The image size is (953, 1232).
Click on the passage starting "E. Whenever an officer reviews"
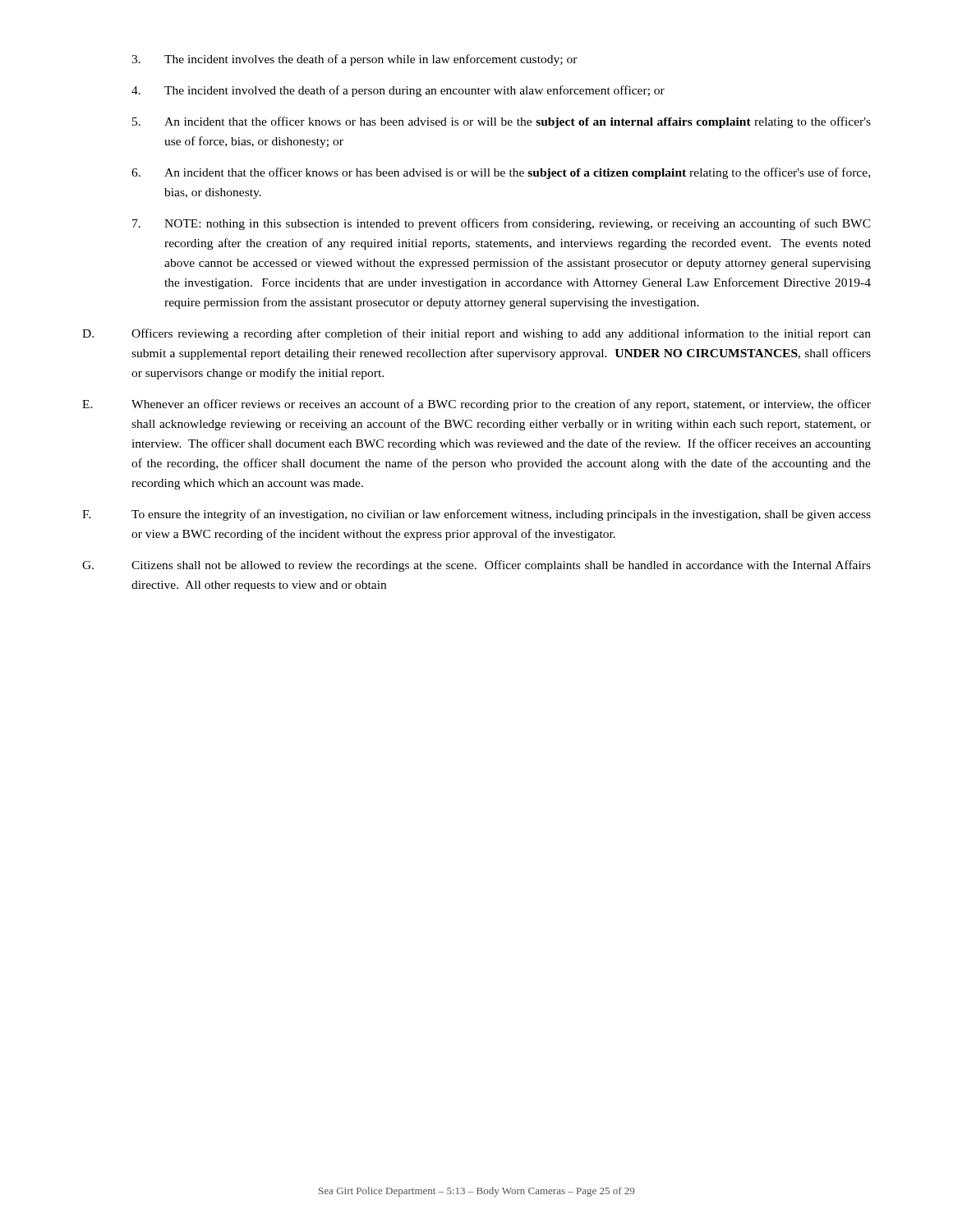(476, 444)
